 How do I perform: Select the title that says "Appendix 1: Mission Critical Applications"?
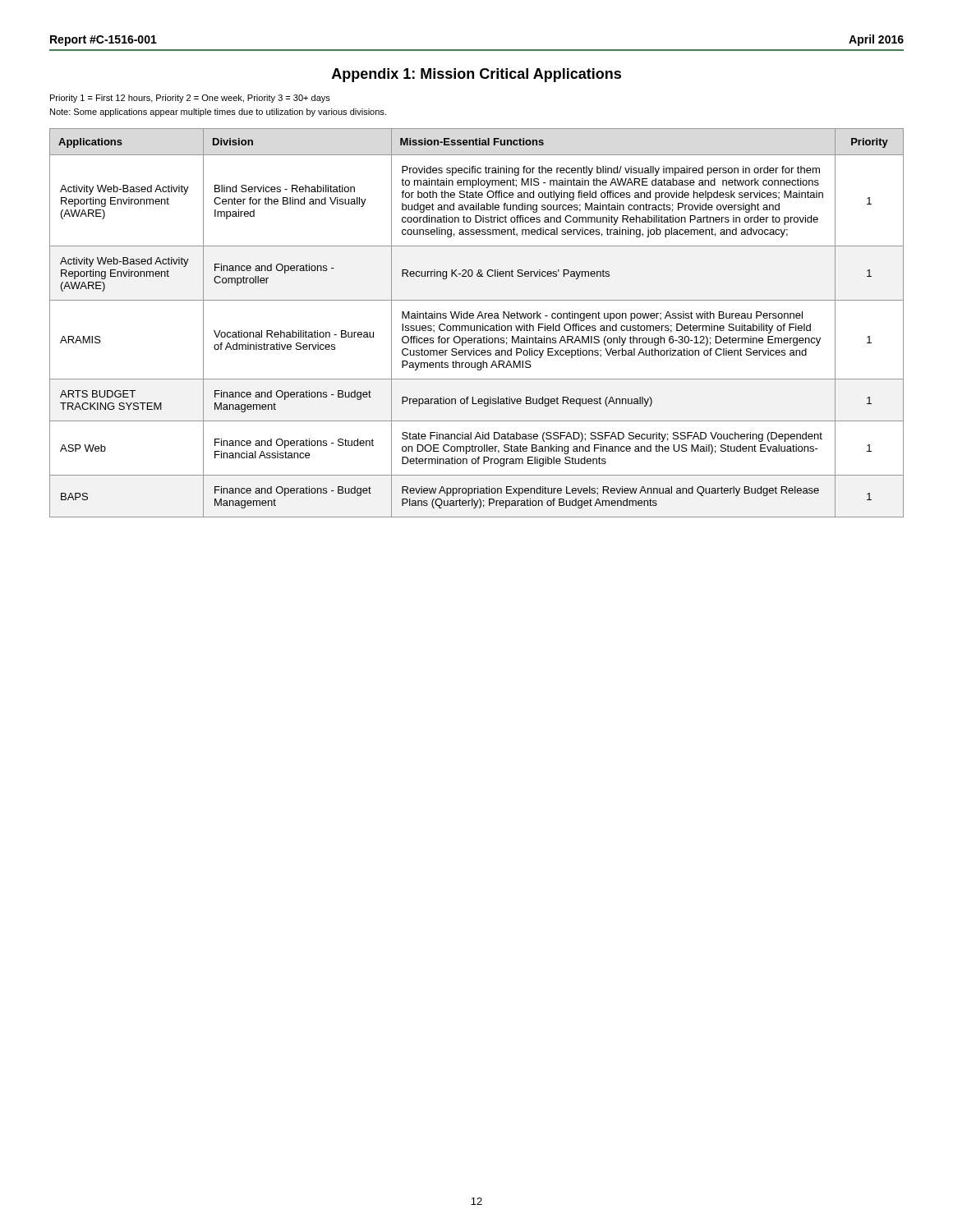click(476, 74)
